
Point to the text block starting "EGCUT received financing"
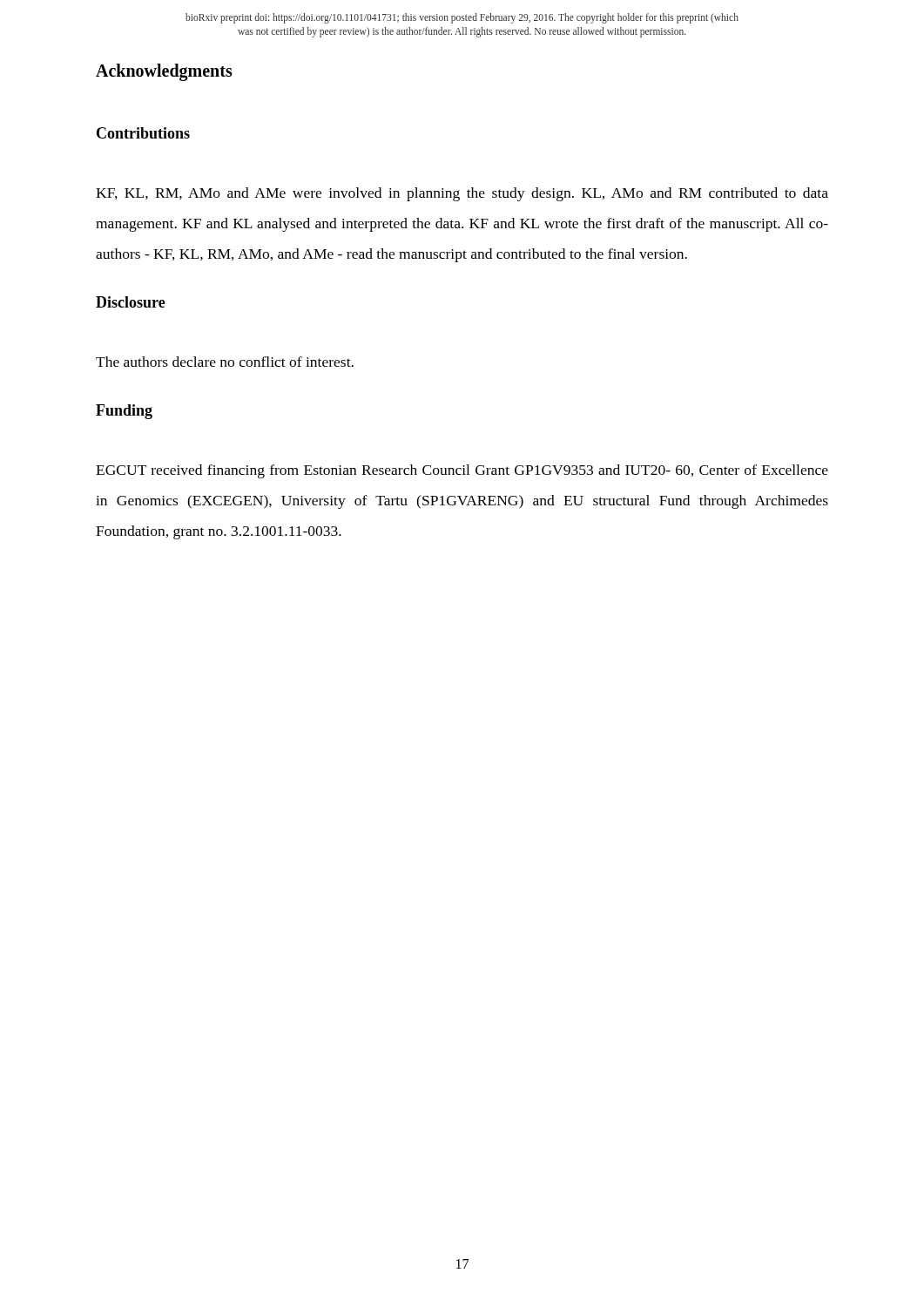click(x=462, y=500)
